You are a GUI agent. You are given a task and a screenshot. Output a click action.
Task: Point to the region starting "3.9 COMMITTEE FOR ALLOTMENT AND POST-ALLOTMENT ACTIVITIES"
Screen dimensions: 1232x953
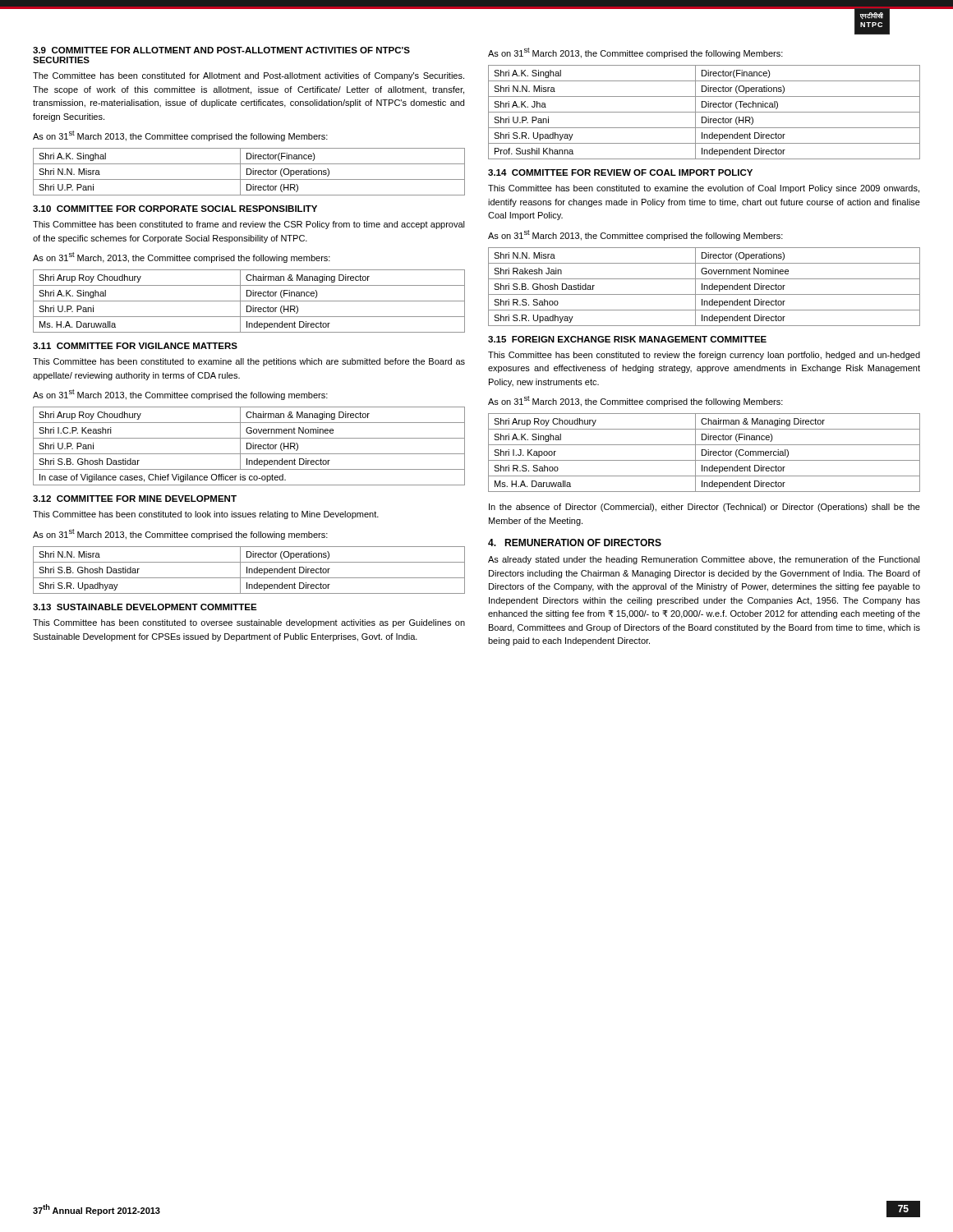point(221,55)
